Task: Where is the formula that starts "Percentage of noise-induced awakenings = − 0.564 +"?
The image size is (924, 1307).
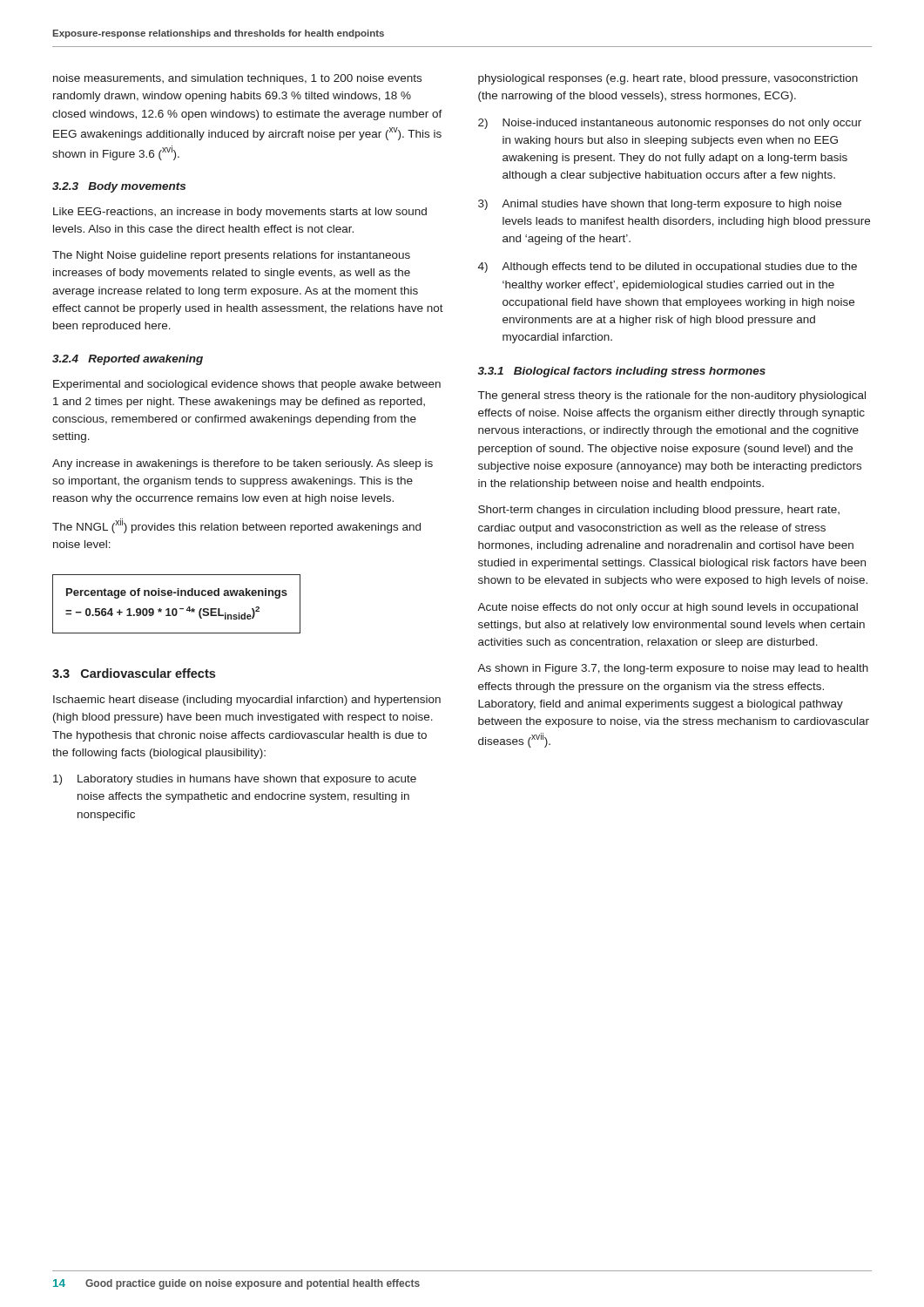Action: tap(176, 604)
